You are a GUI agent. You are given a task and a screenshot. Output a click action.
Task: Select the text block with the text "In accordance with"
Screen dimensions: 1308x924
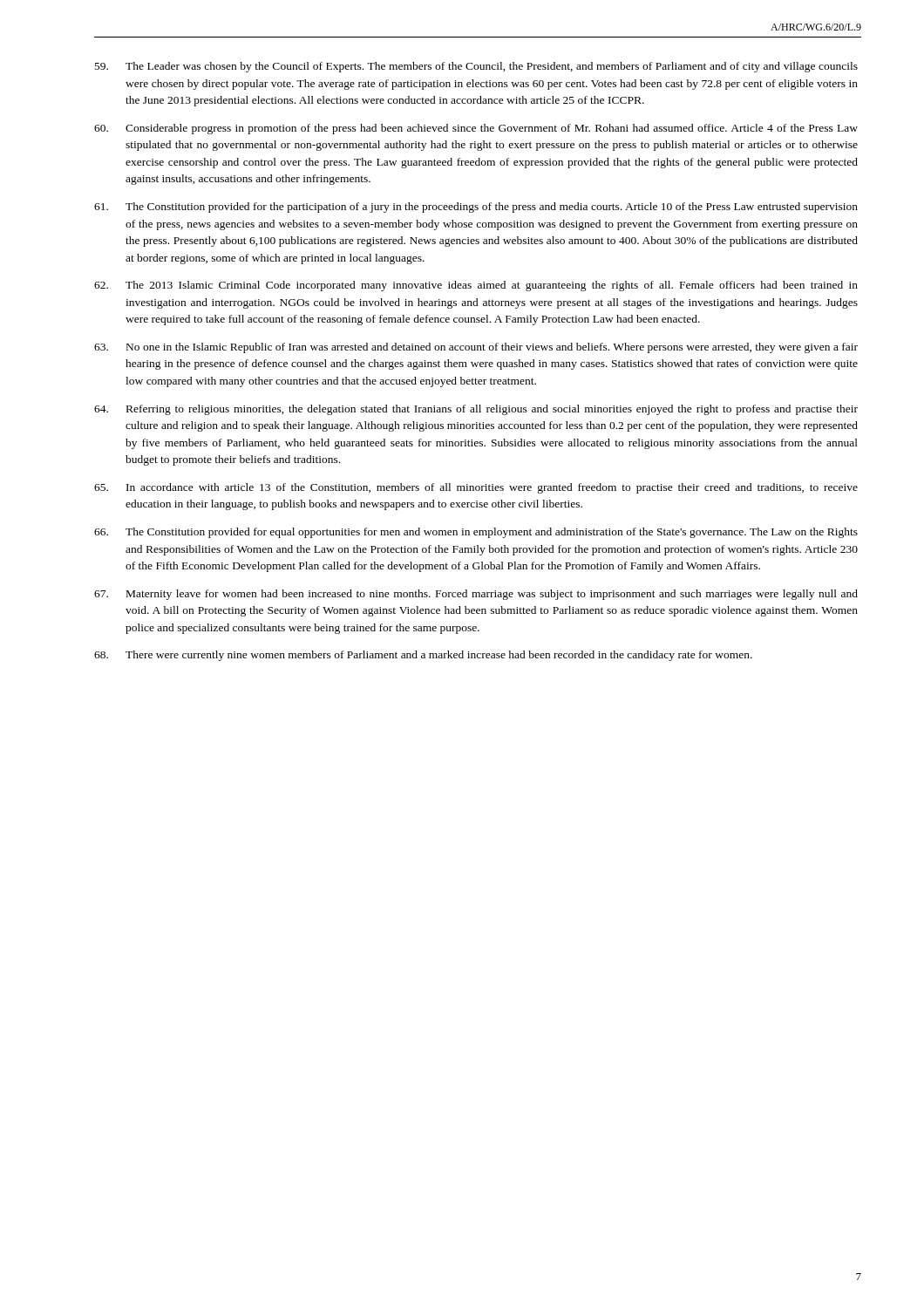(476, 496)
